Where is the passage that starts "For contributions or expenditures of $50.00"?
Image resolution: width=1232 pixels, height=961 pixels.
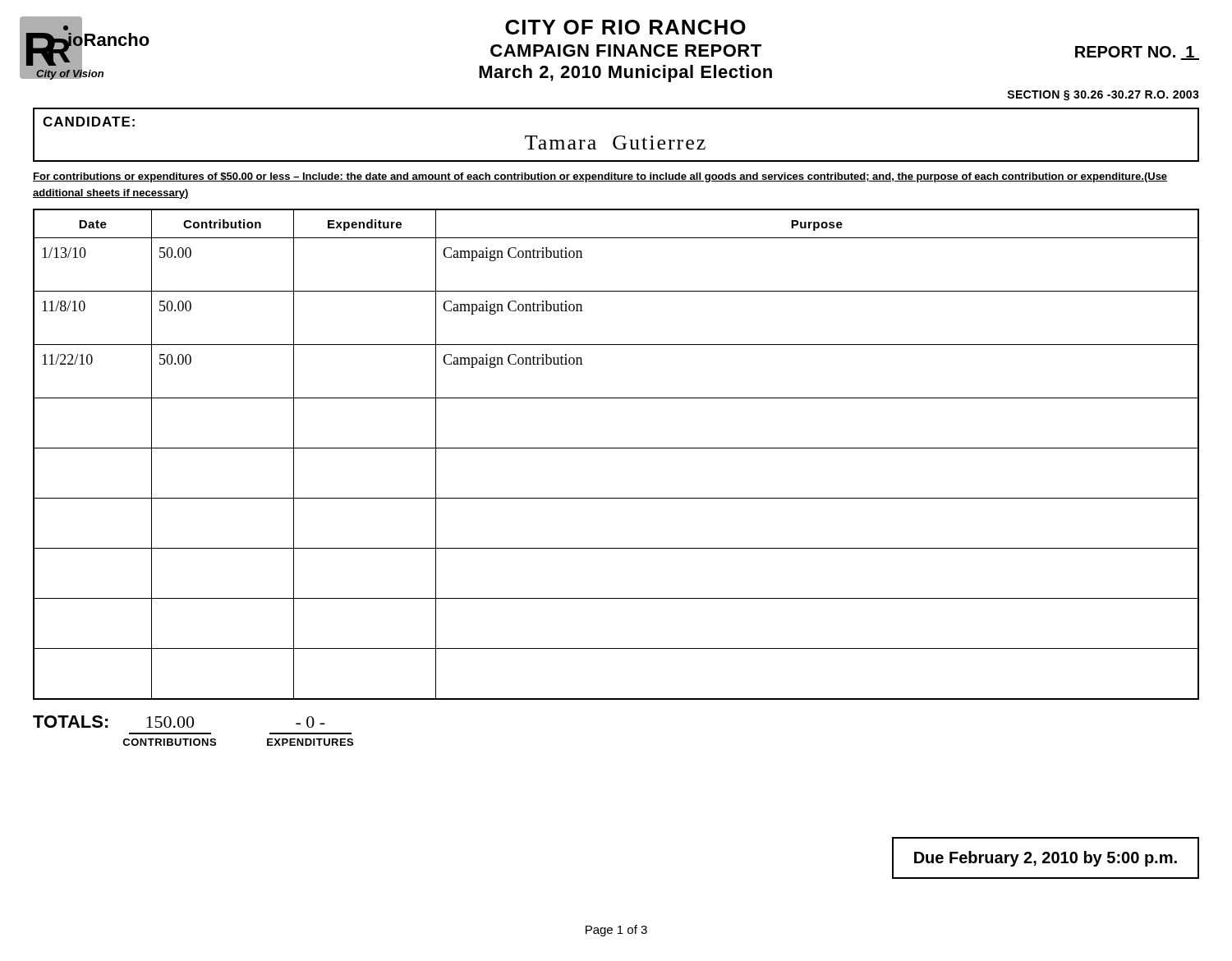click(x=600, y=184)
